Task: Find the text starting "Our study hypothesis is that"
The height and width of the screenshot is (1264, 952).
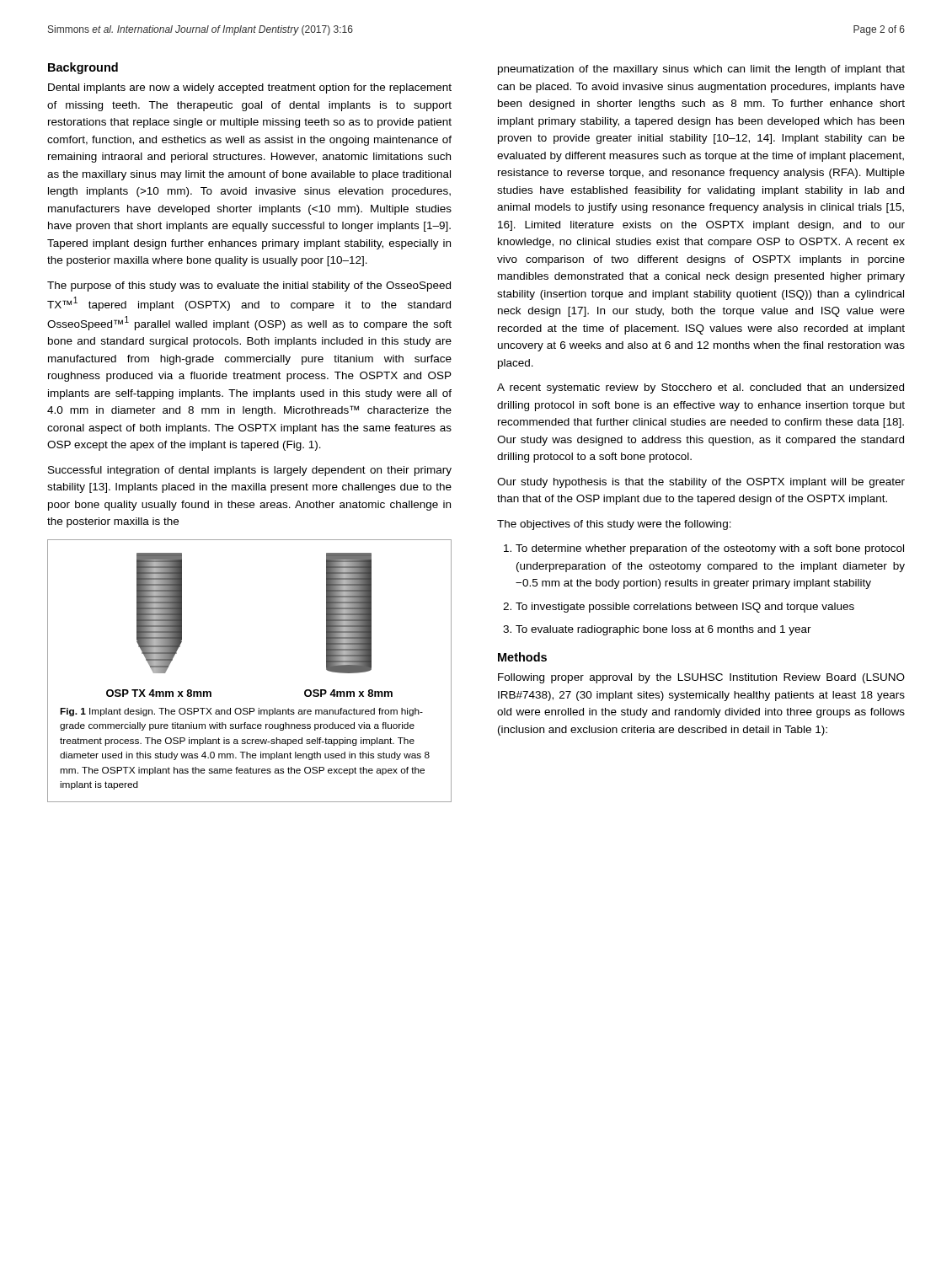Action: point(701,491)
